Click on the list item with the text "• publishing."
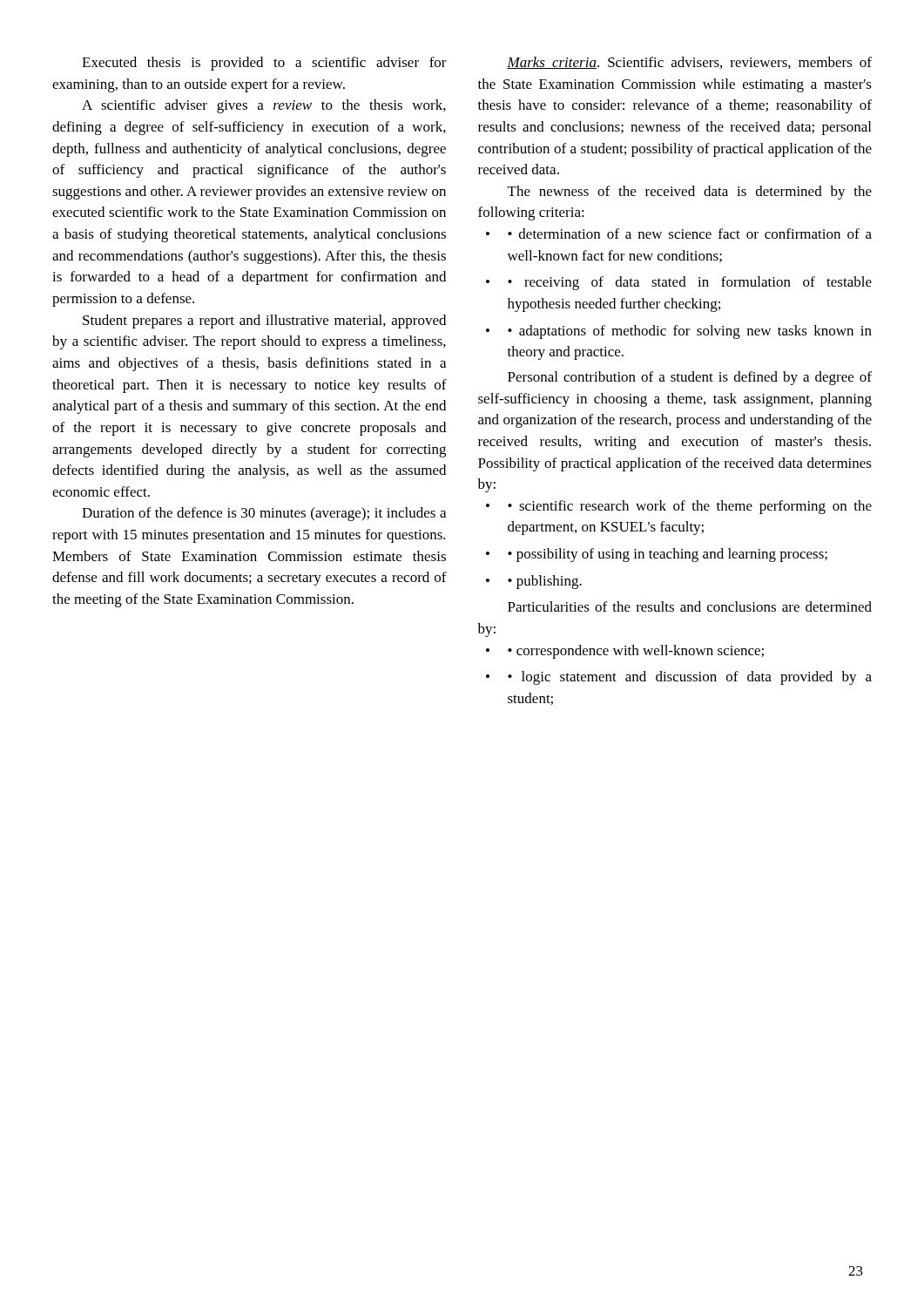This screenshot has width=924, height=1307. (x=534, y=582)
